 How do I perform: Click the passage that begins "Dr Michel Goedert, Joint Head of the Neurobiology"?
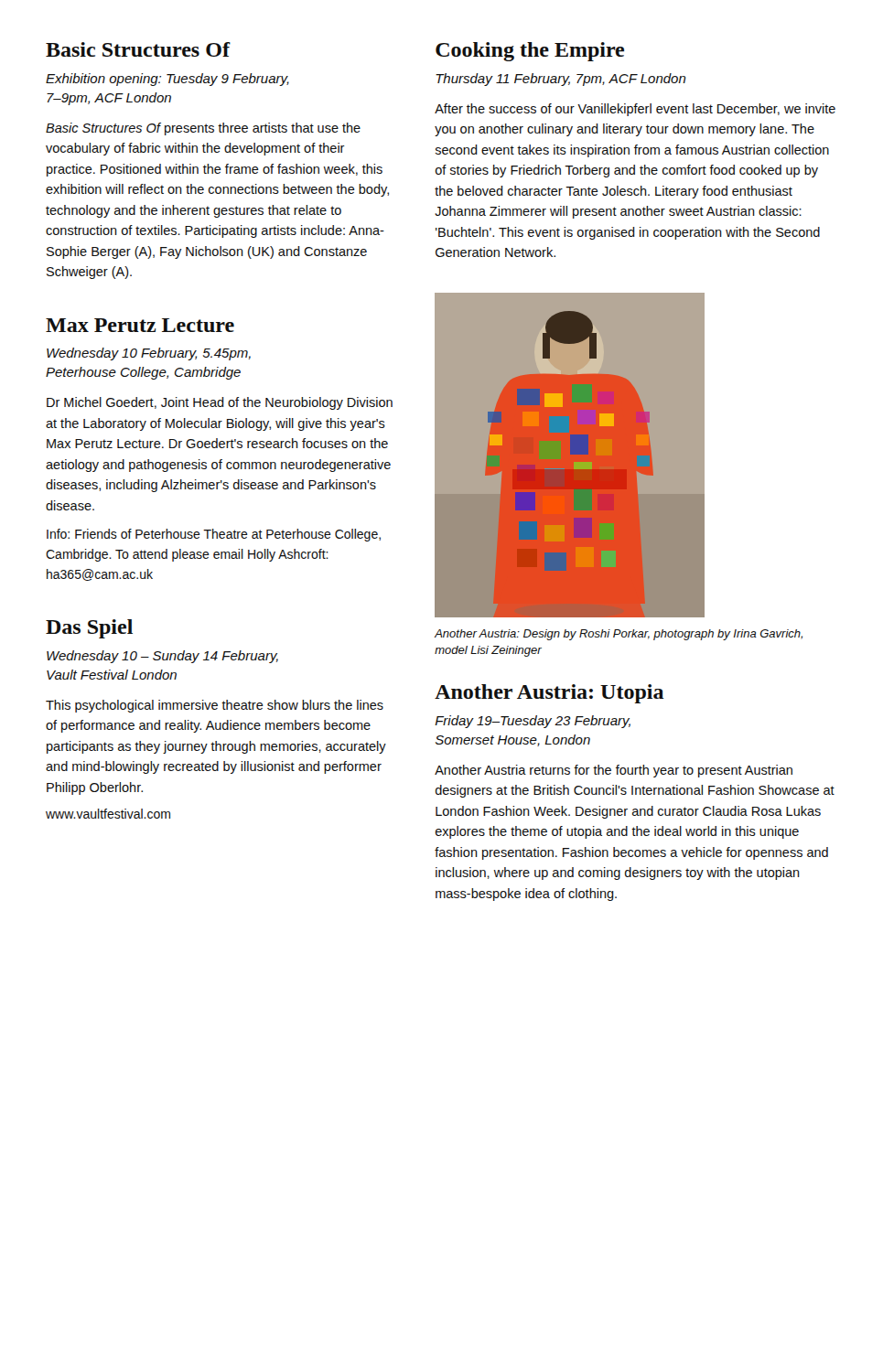tap(219, 454)
